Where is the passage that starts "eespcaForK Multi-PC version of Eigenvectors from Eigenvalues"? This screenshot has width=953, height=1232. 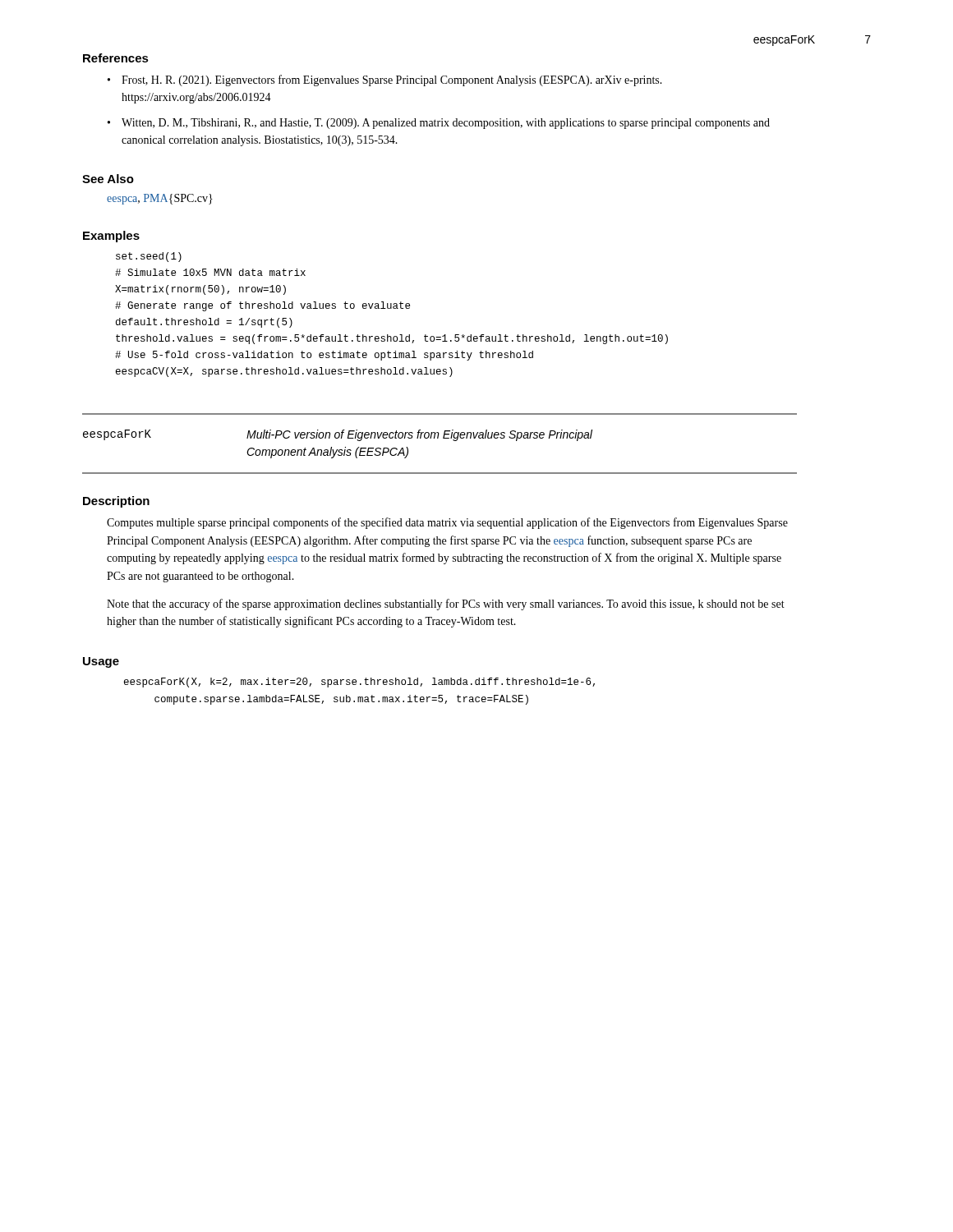pyautogui.click(x=337, y=444)
